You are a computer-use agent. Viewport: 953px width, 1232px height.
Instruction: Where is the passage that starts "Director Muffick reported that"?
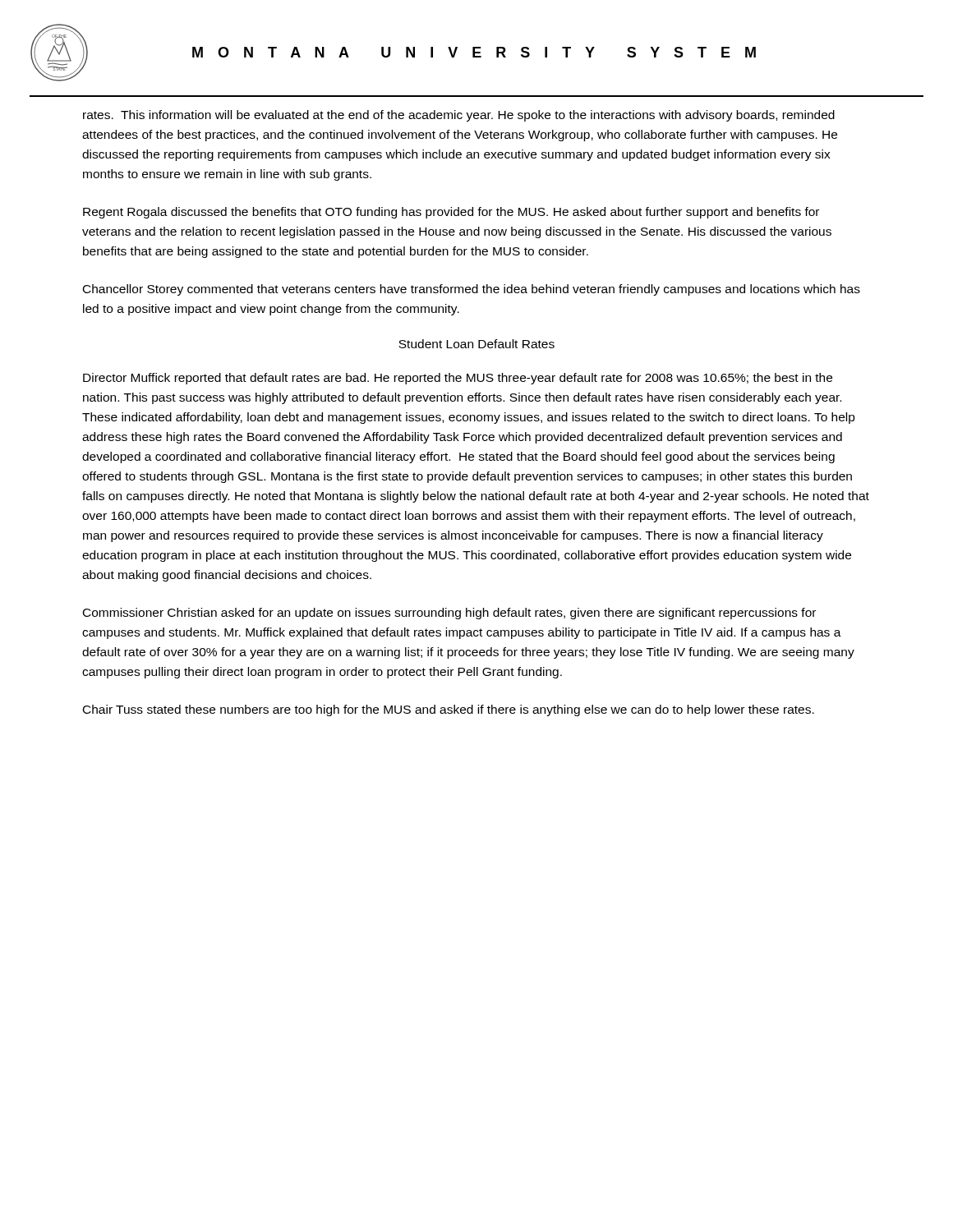(476, 476)
